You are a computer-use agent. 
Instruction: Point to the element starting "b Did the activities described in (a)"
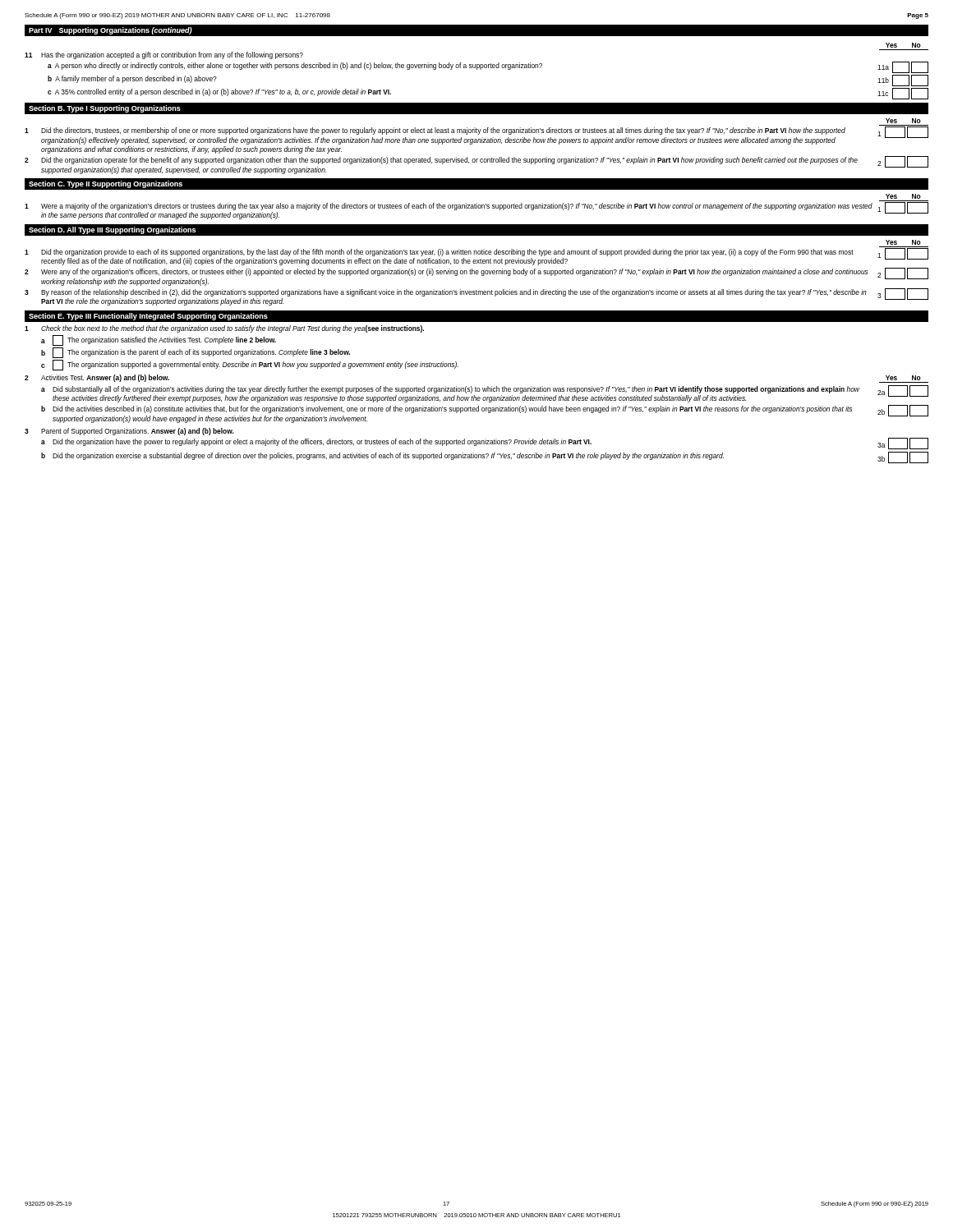click(x=485, y=414)
